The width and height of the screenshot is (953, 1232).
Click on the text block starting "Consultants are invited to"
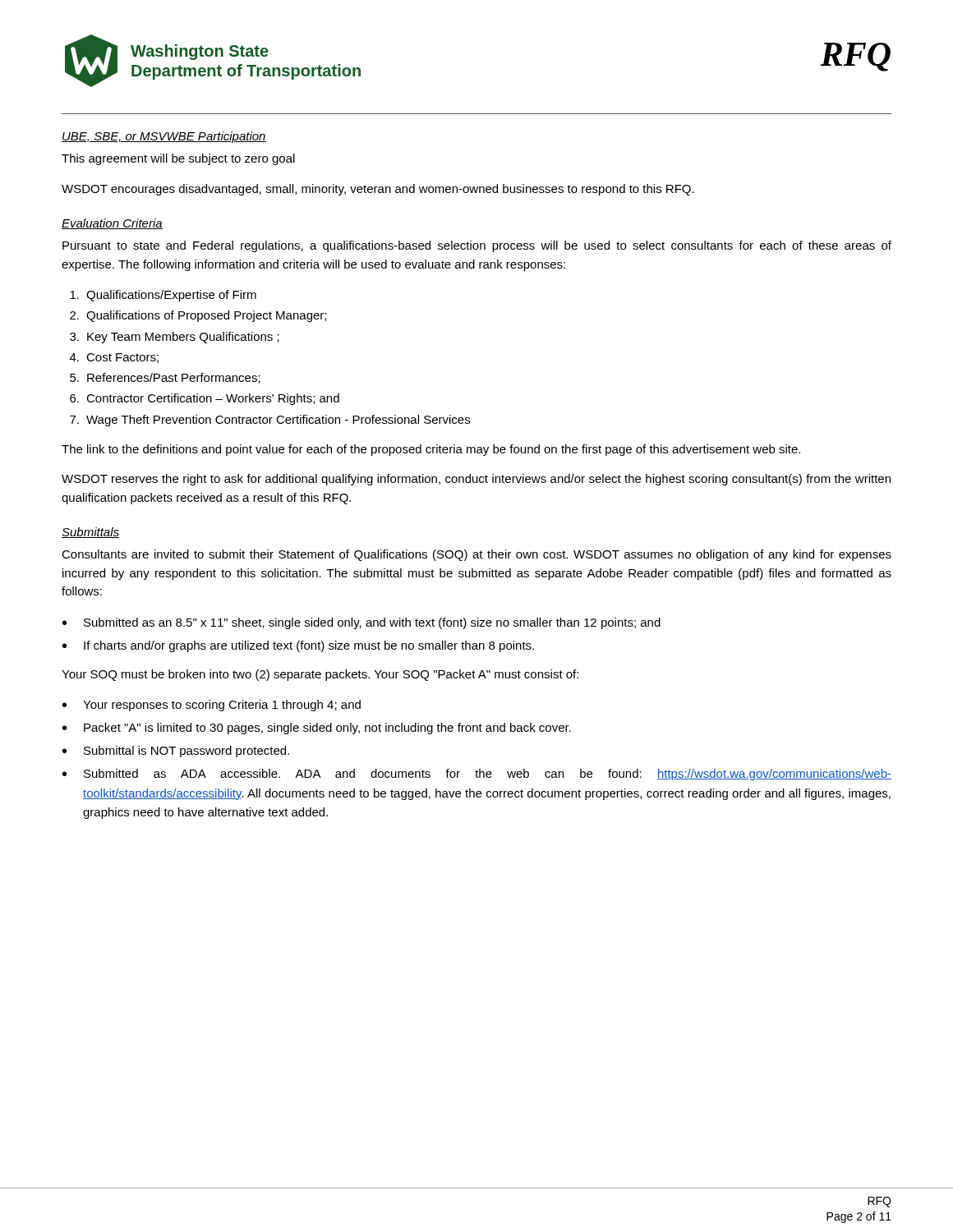pos(476,573)
